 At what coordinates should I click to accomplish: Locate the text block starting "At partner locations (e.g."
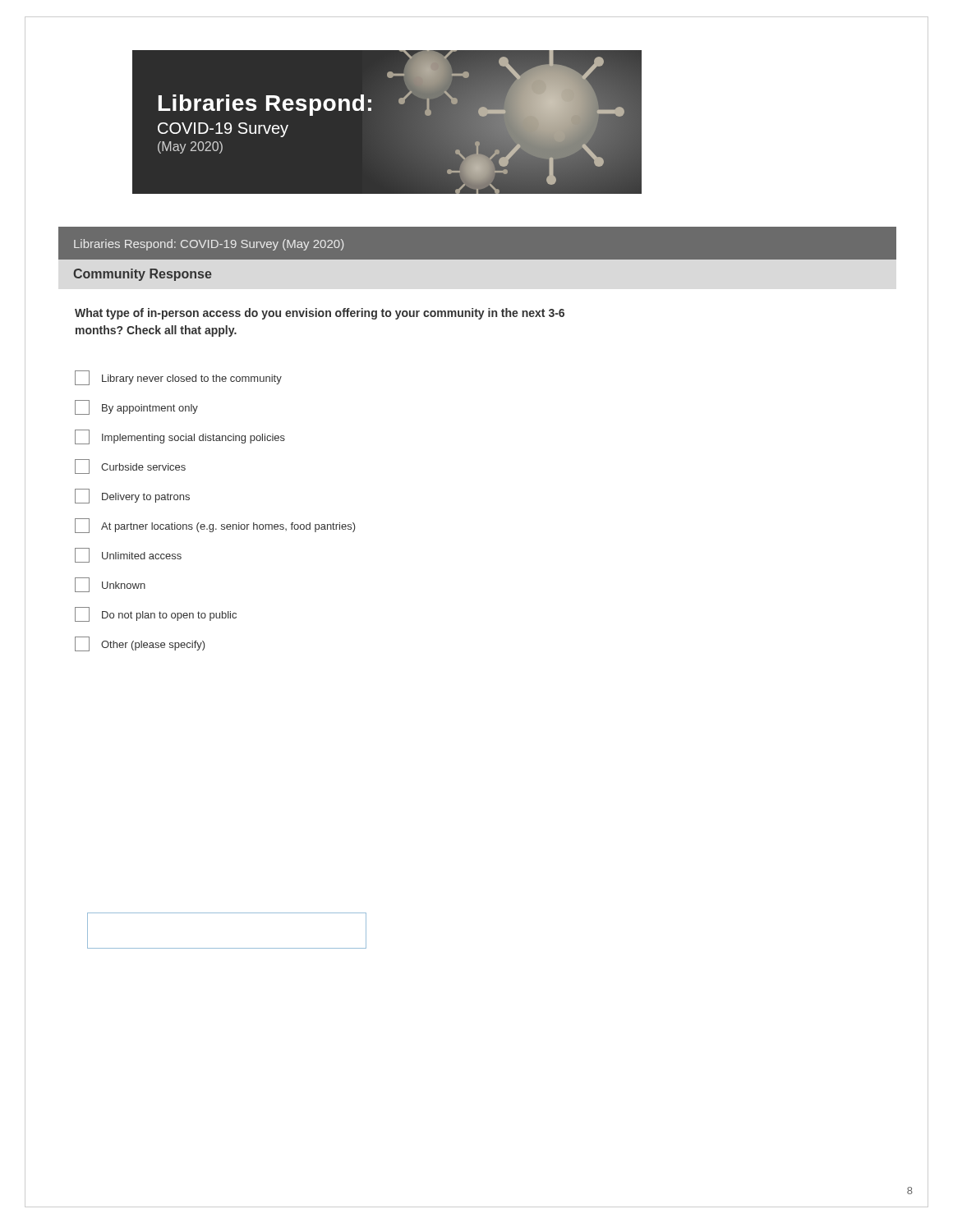[x=215, y=526]
